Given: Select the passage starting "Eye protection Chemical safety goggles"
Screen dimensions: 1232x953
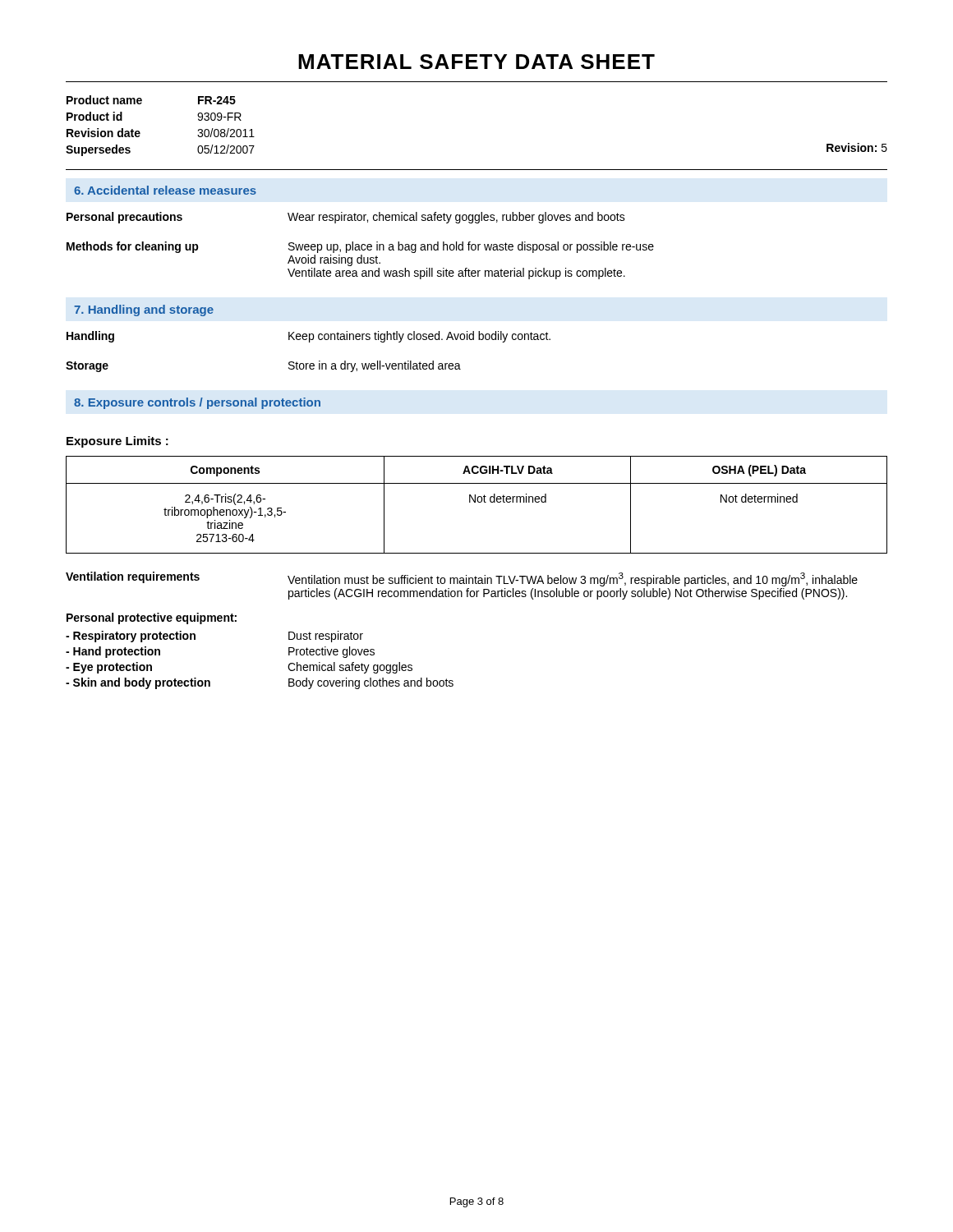Looking at the screenshot, I should [x=115, y=667].
